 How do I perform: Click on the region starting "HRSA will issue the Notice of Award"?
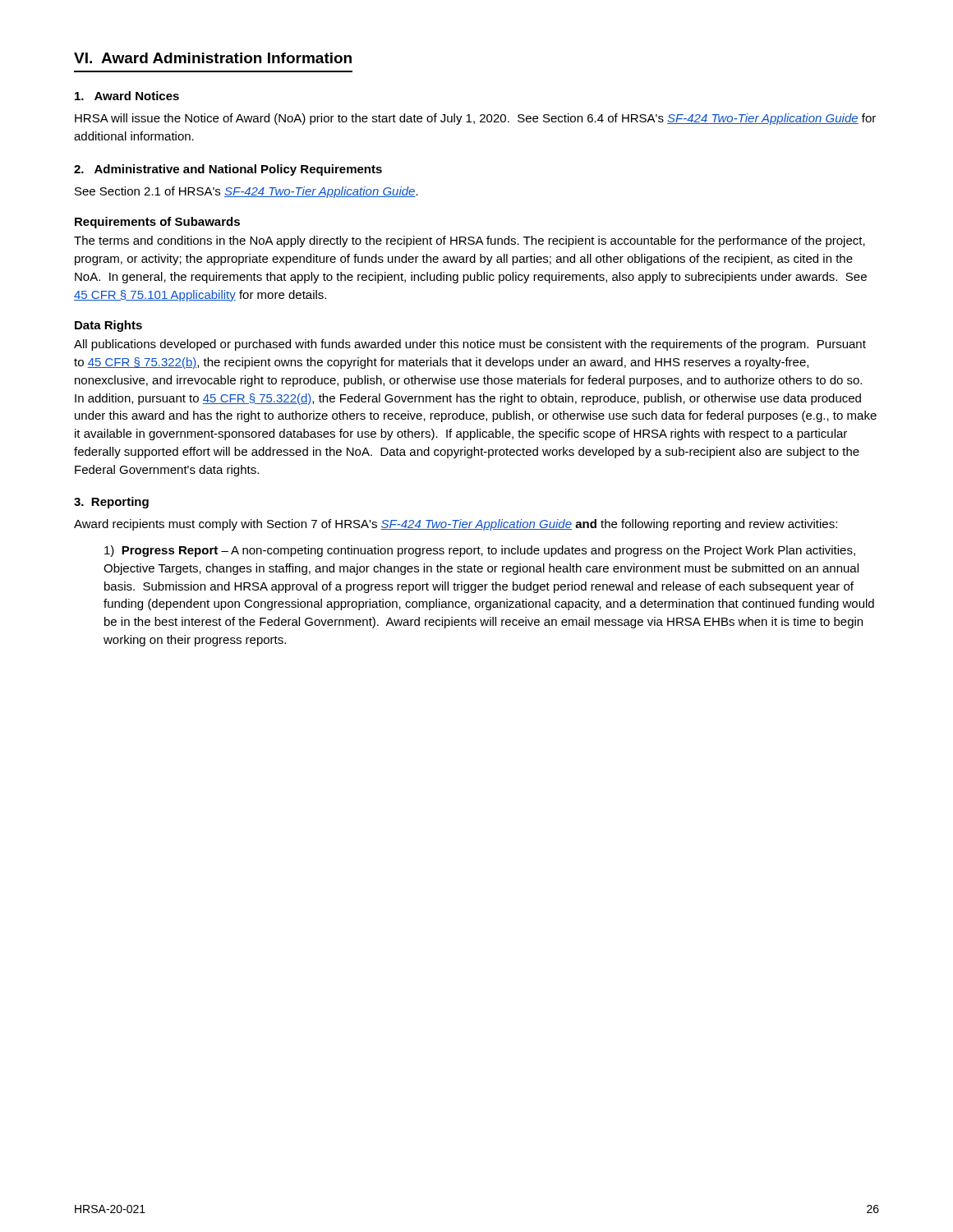pos(476,127)
